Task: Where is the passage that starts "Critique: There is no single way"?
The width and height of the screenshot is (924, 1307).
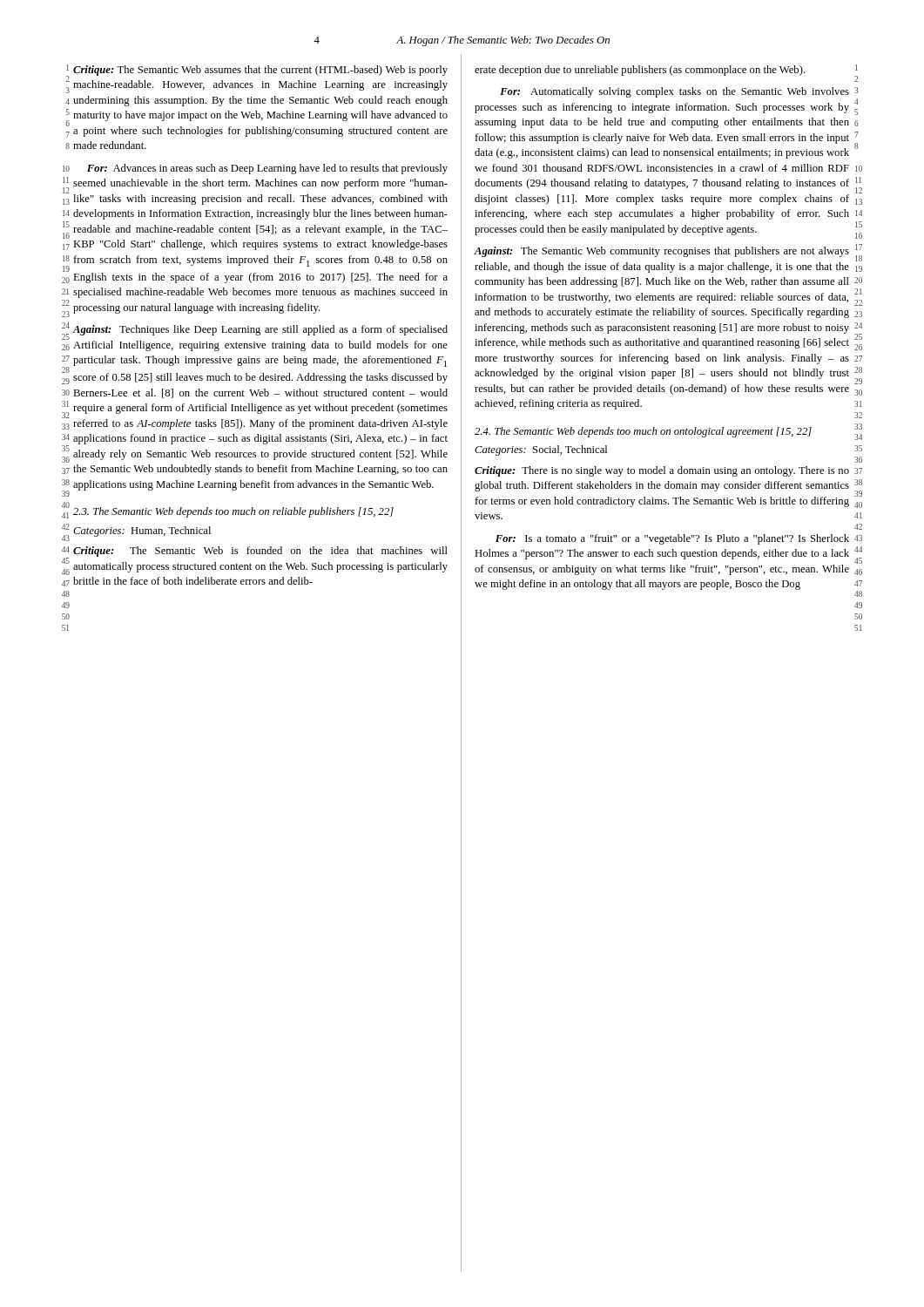Action: [662, 494]
